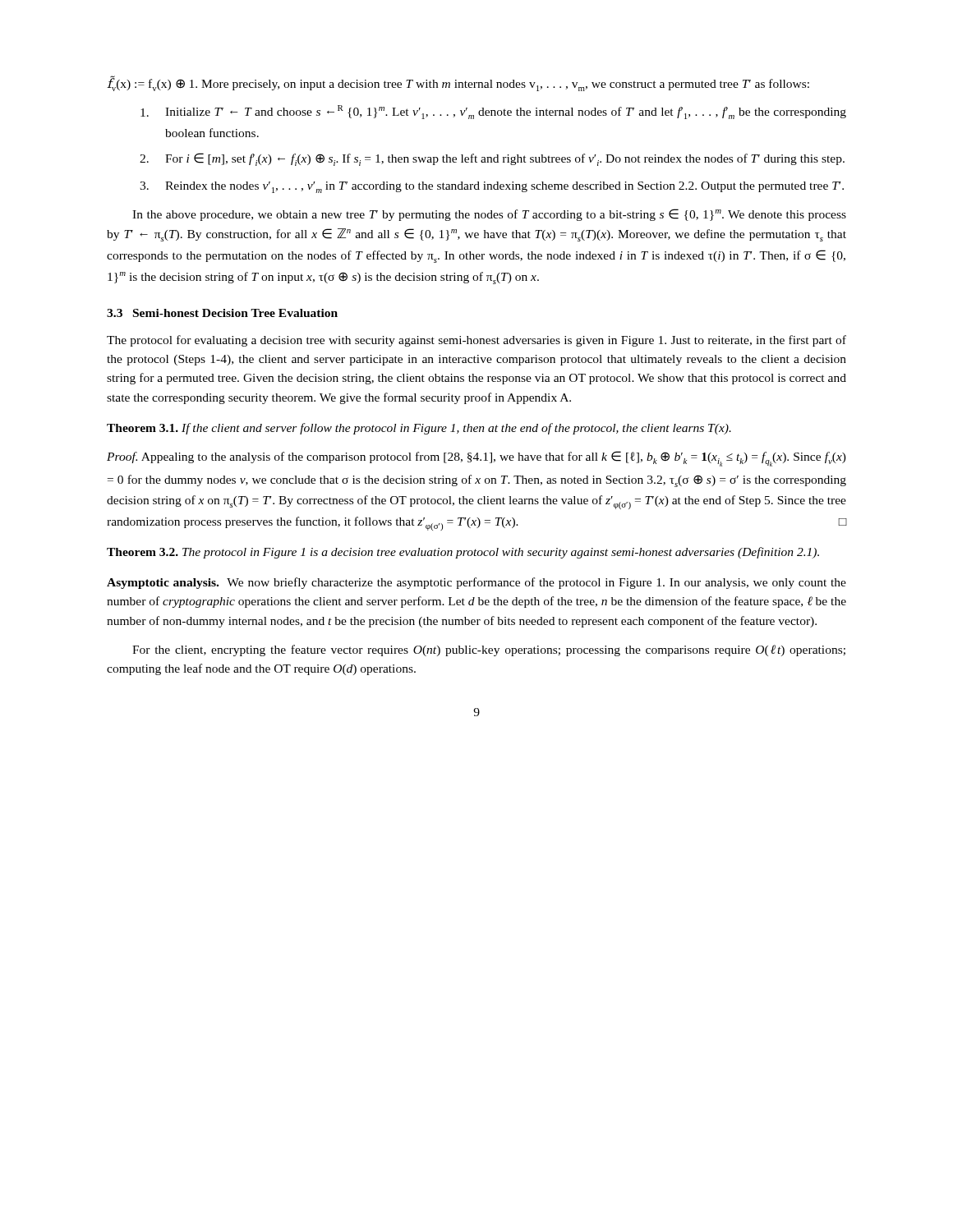This screenshot has width=953, height=1232.
Task: Point to the block beginning "3. Reindex the nodes v′1, . ."
Action: [x=493, y=187]
